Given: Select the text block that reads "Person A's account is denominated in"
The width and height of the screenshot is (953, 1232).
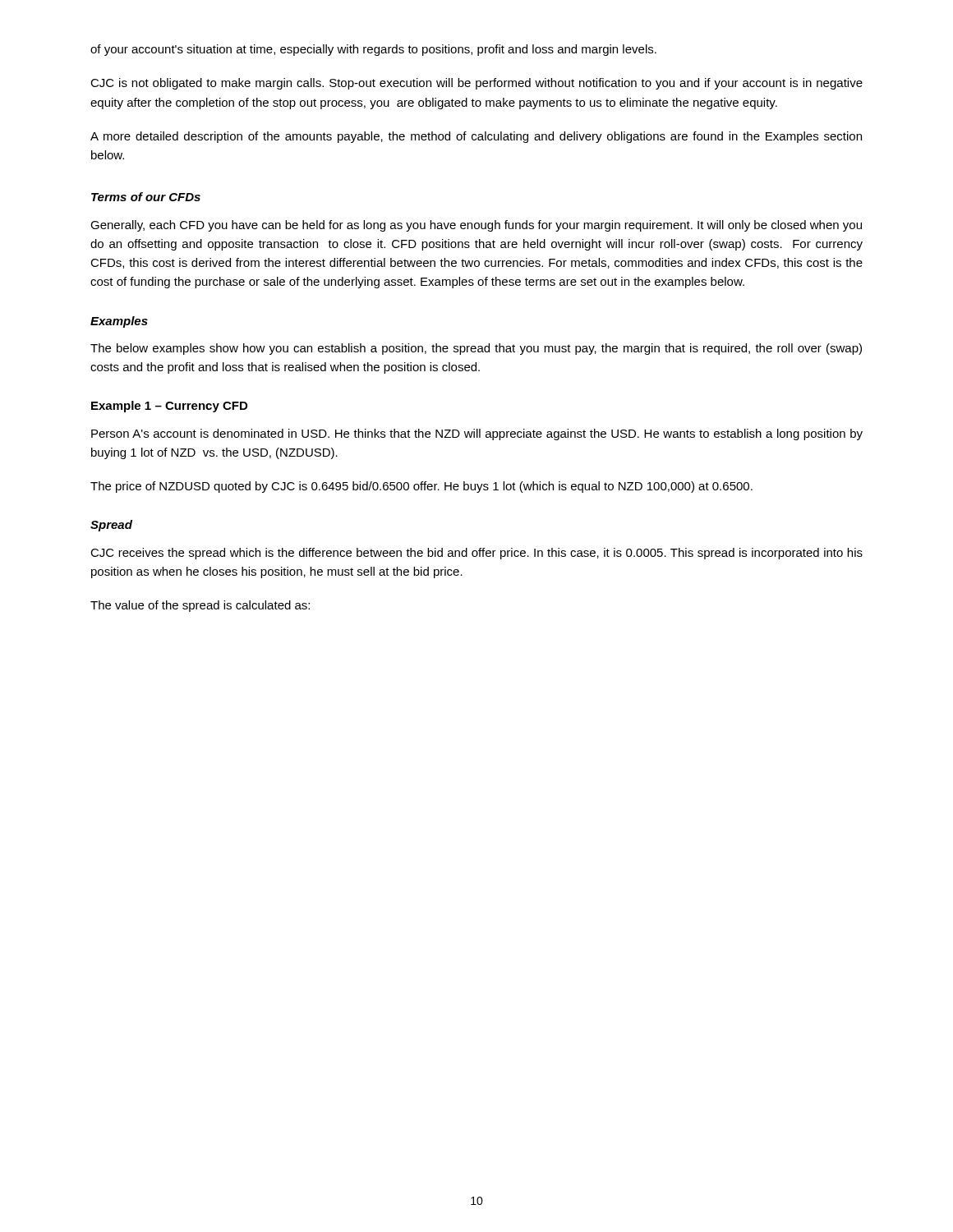Looking at the screenshot, I should (476, 442).
